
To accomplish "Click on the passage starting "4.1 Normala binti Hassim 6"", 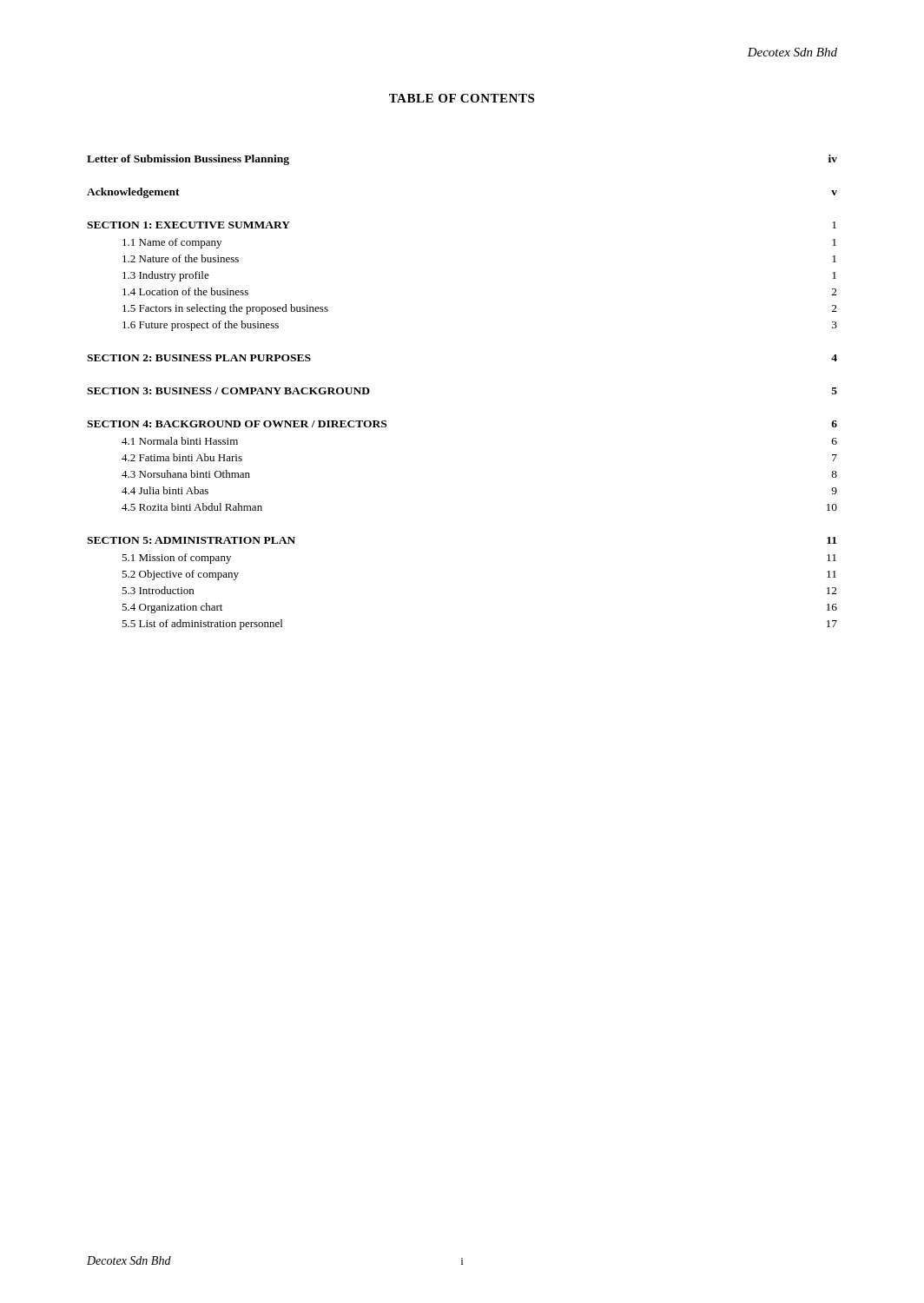I will pyautogui.click(x=185, y=441).
